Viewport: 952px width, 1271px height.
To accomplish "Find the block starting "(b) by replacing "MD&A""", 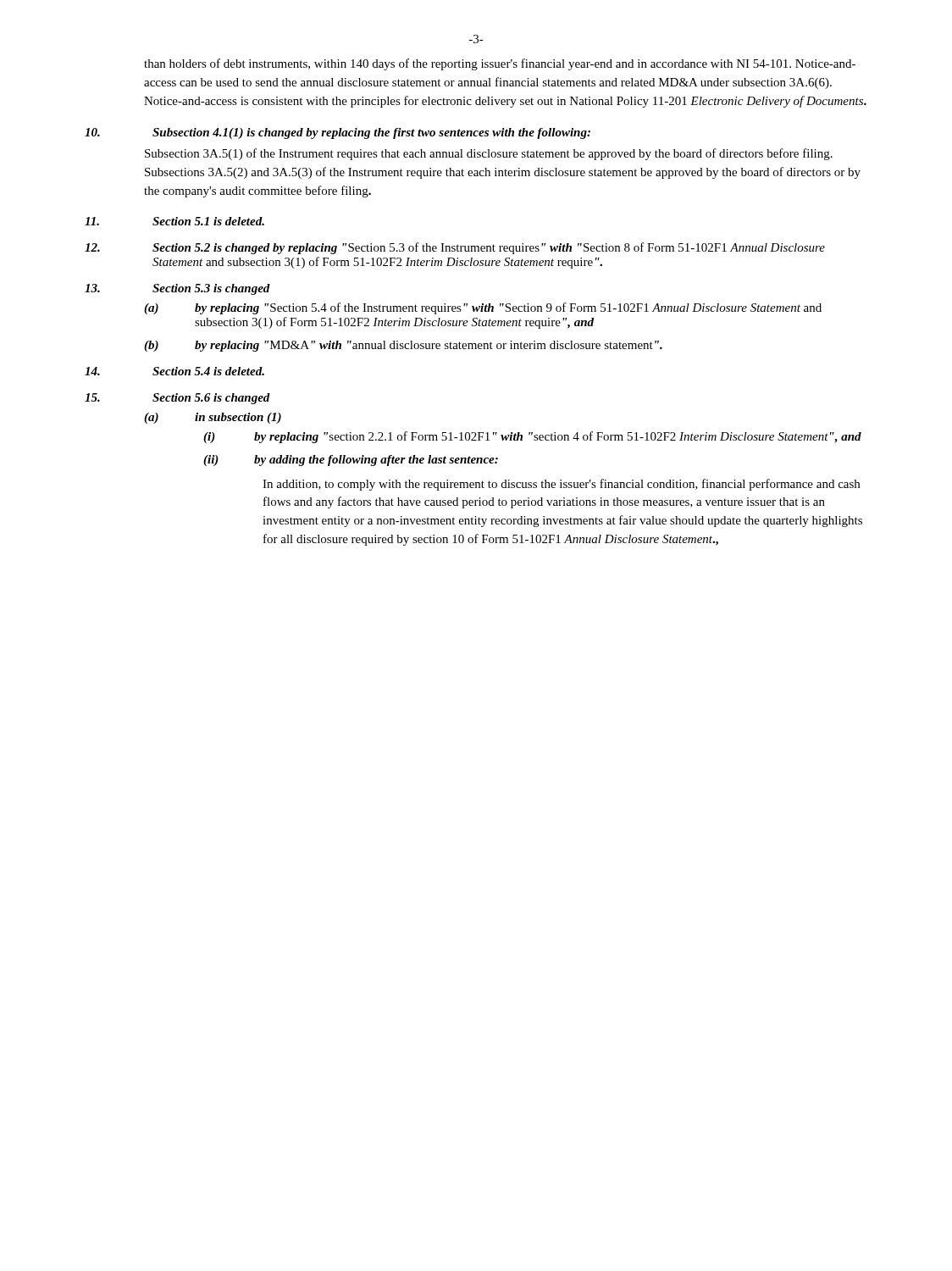I will point(506,345).
